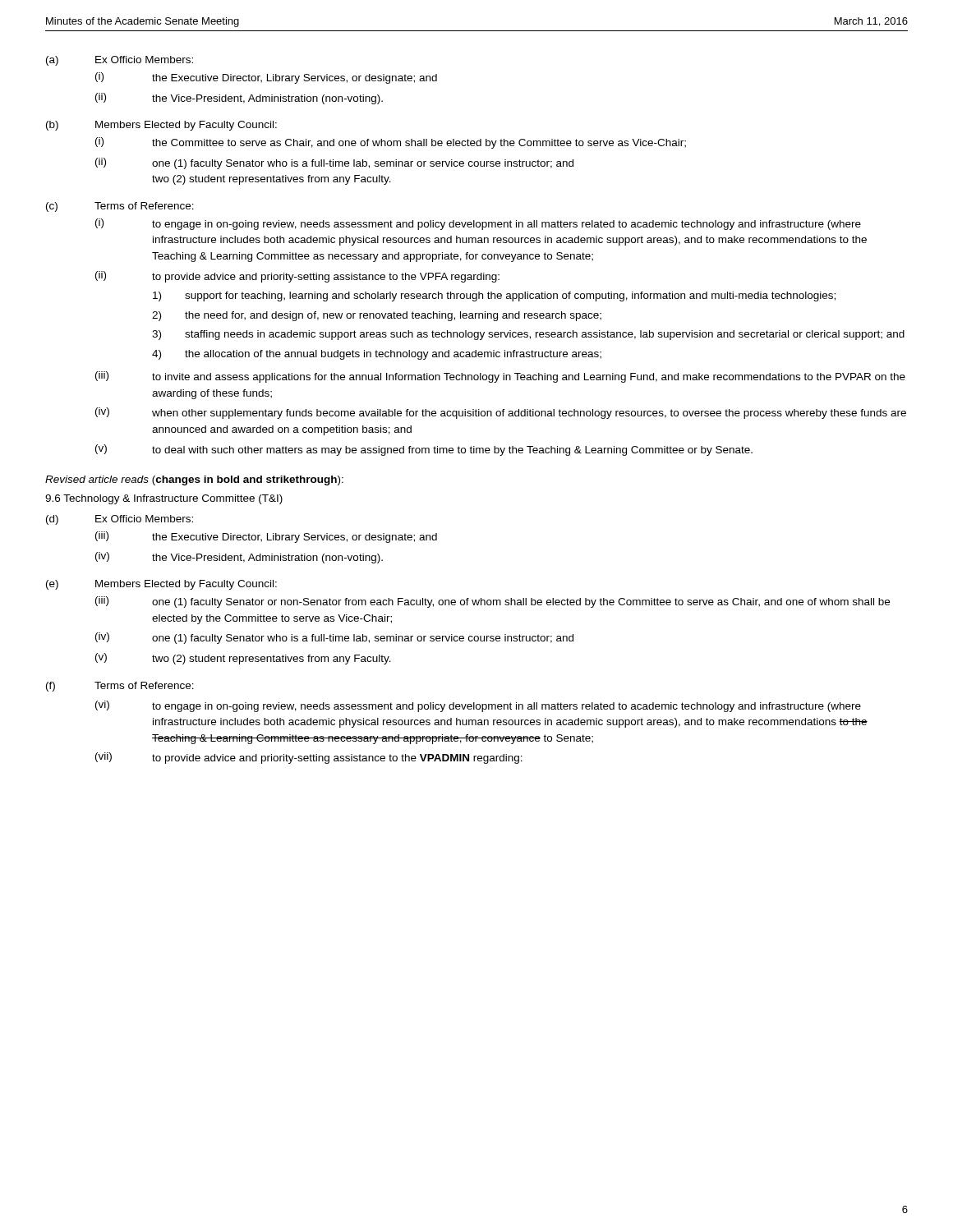This screenshot has height=1232, width=953.
Task: Point to the block beginning "(e) Members Elected"
Action: 476,624
